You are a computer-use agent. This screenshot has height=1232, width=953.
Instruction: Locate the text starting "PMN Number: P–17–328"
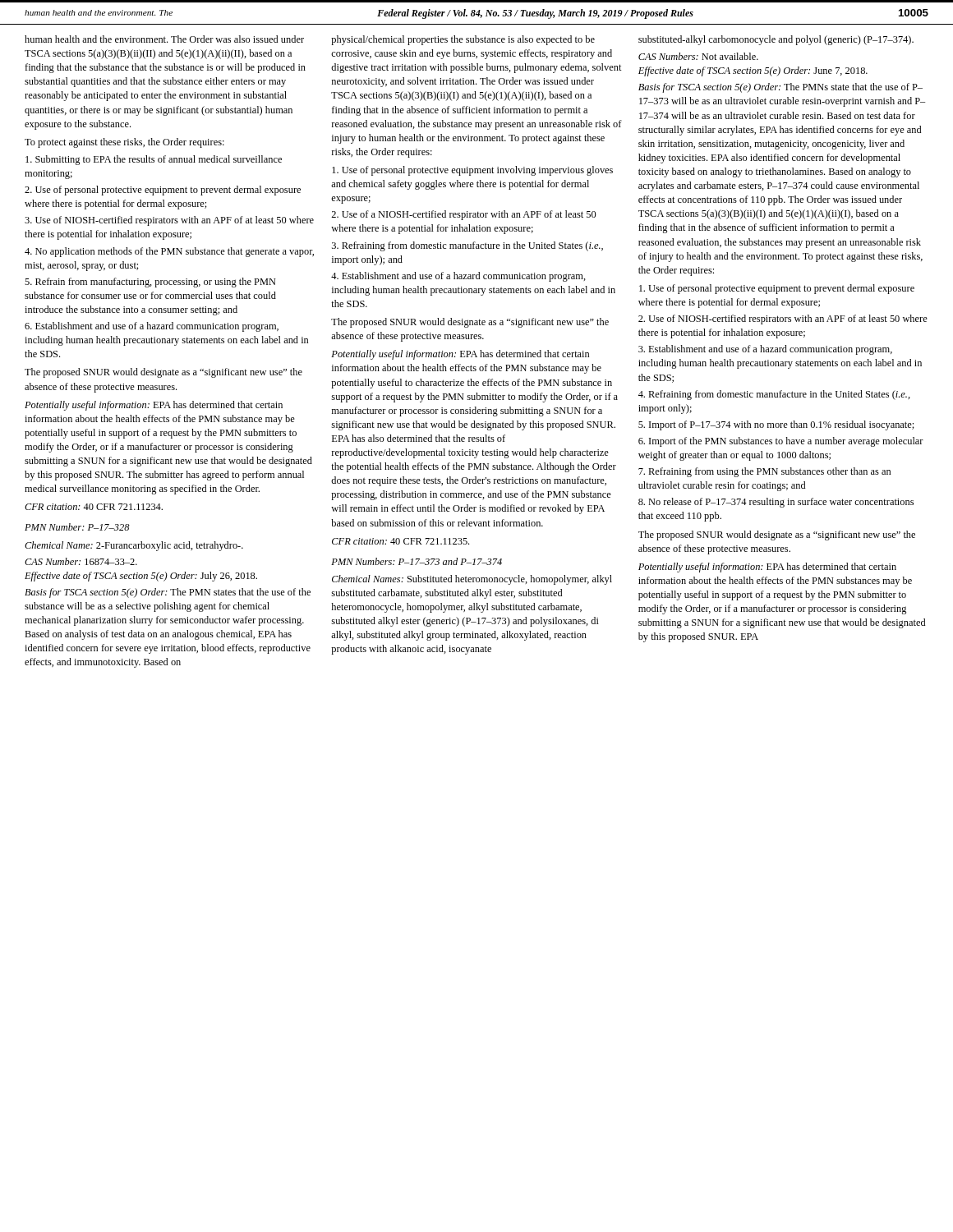(x=77, y=528)
